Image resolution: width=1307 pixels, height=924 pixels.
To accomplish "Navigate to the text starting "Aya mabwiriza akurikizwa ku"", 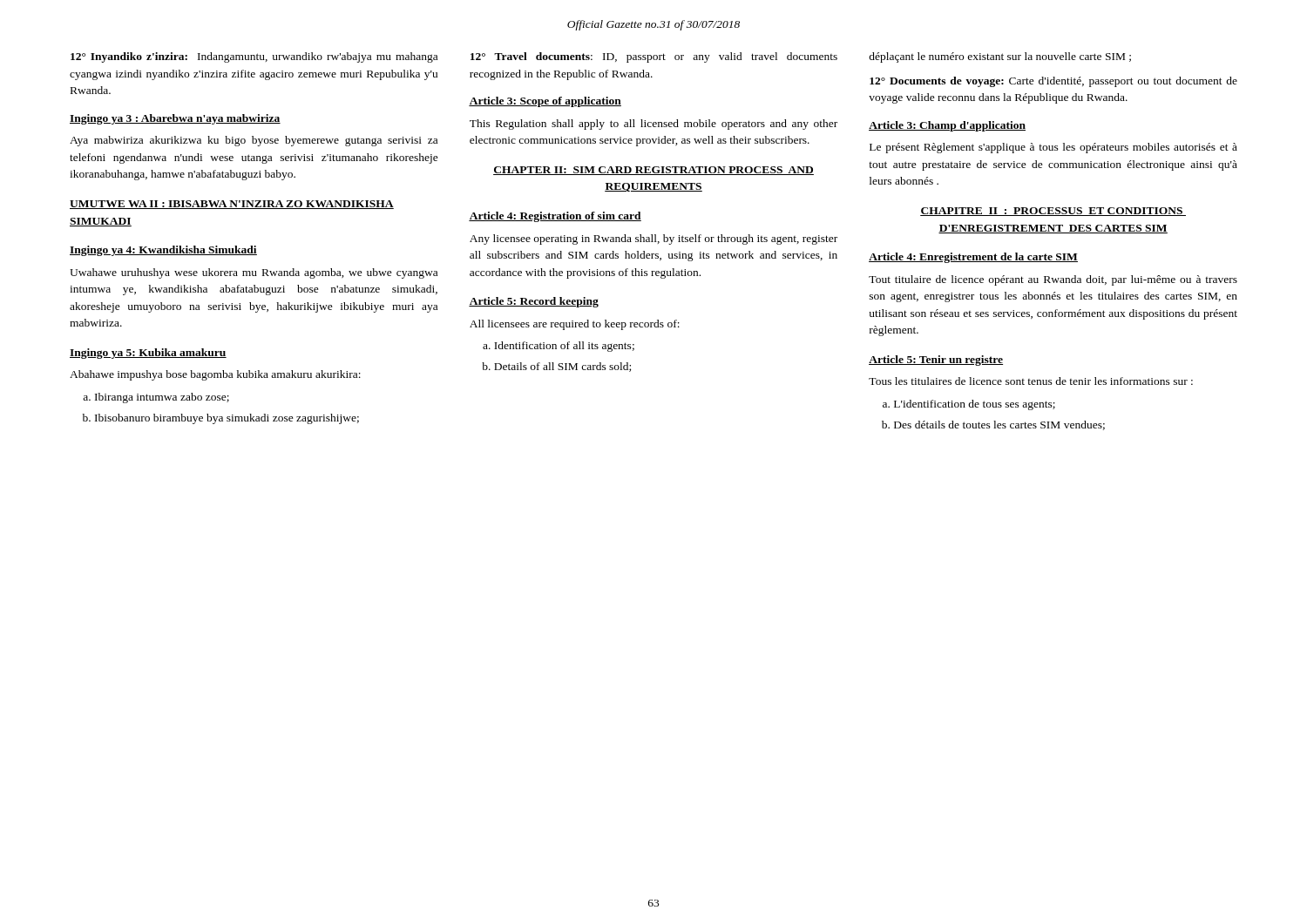I will [x=254, y=157].
